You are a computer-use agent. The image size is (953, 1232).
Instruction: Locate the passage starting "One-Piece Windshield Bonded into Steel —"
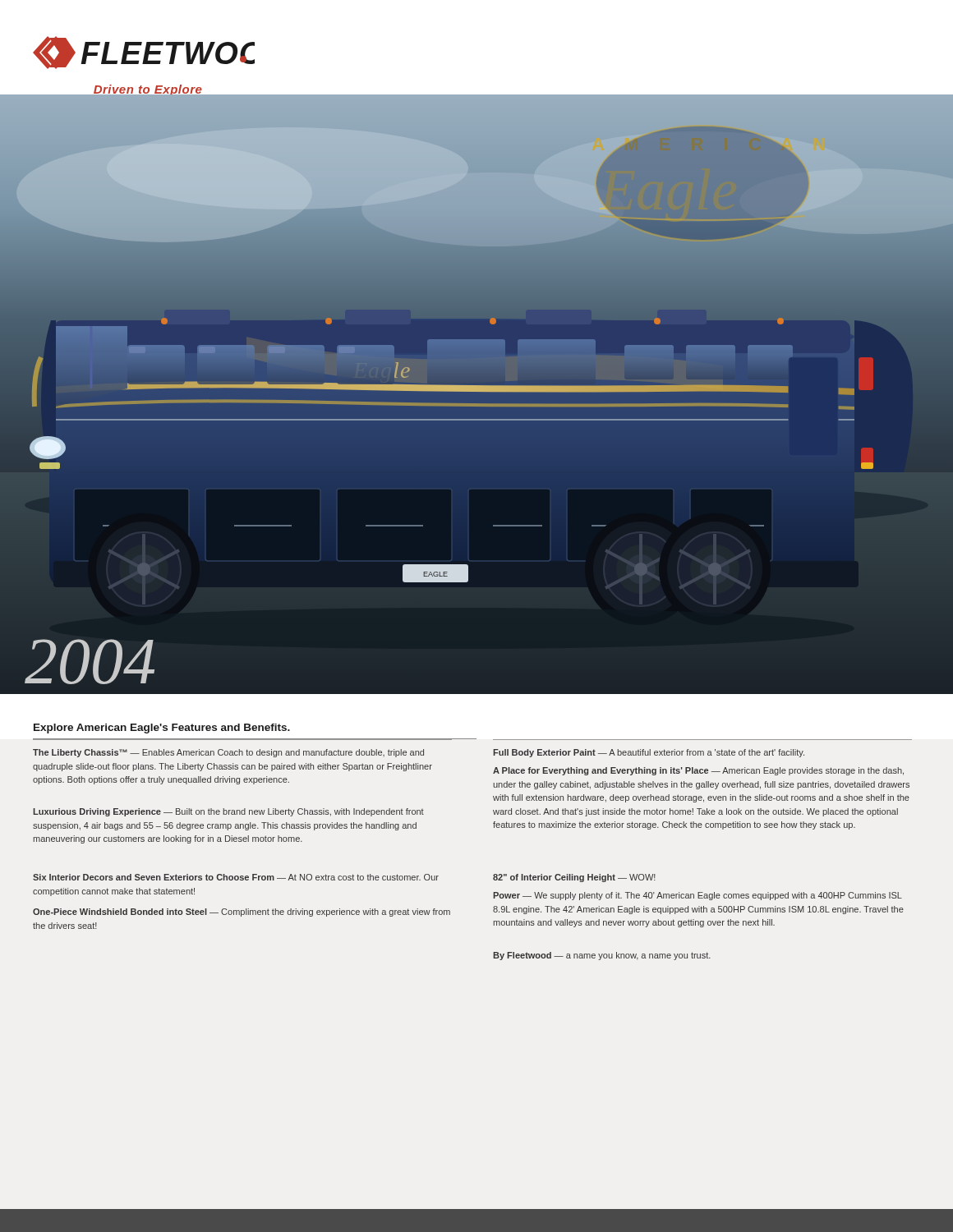pos(242,918)
